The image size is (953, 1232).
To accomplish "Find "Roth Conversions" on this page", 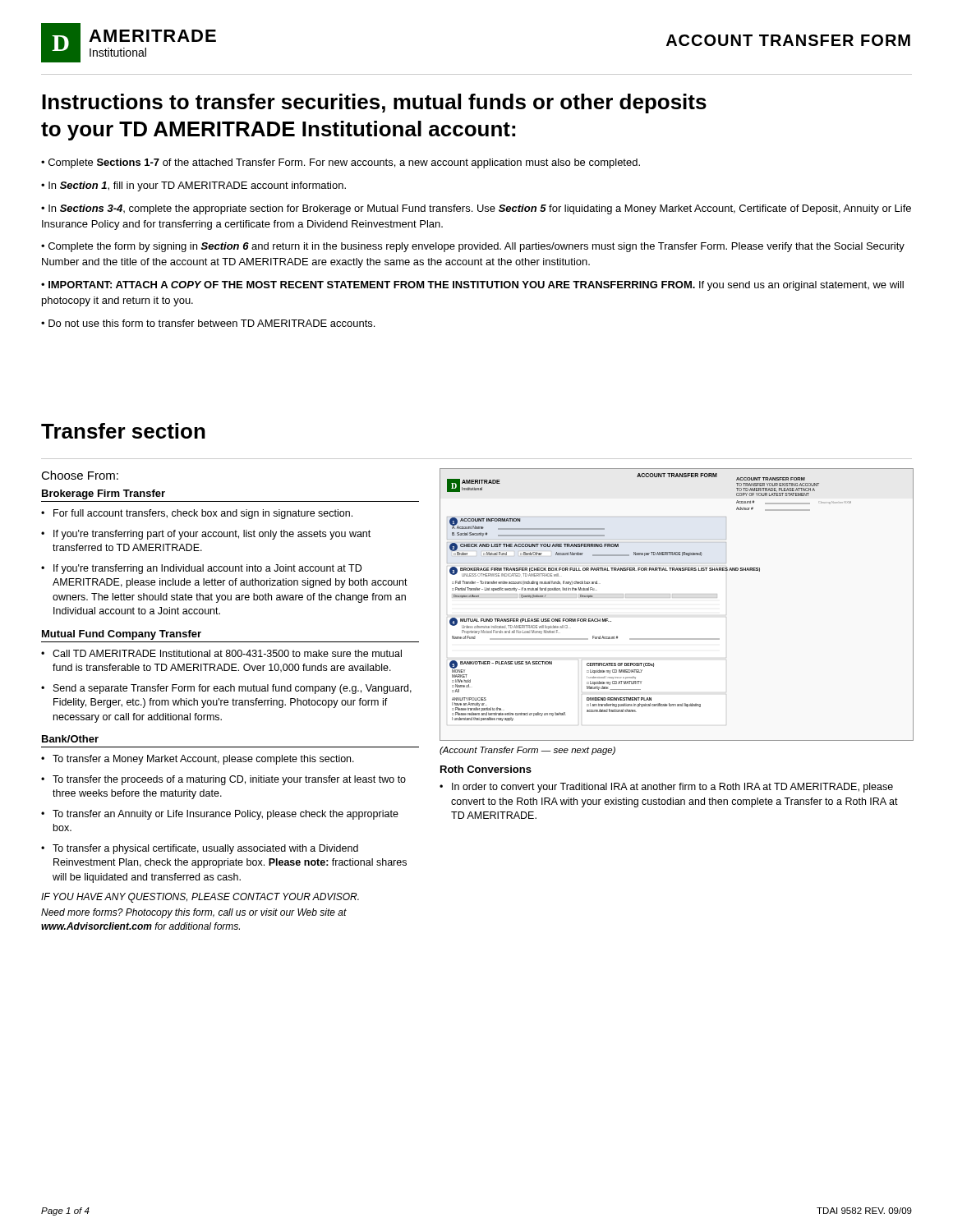I will click(486, 769).
